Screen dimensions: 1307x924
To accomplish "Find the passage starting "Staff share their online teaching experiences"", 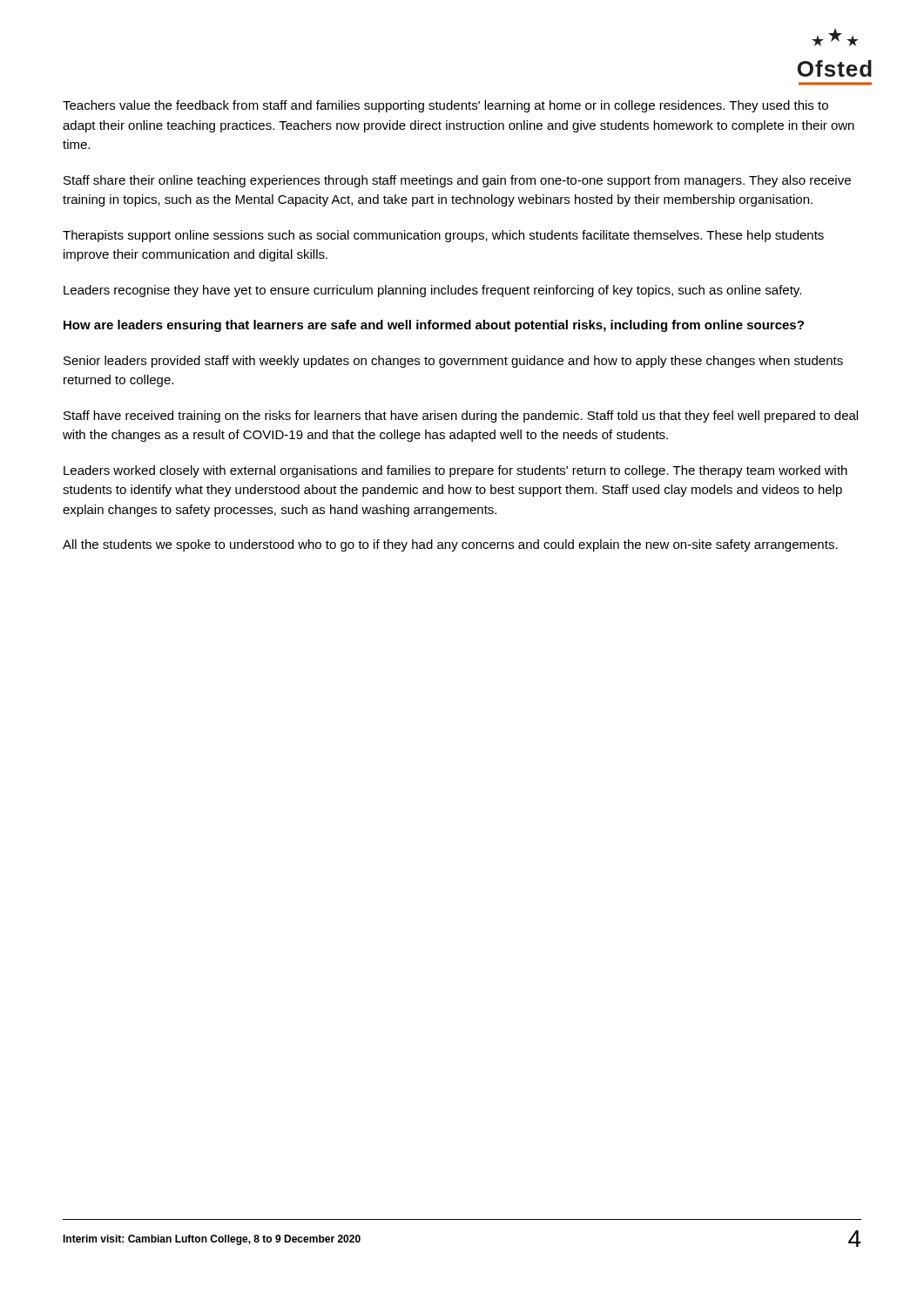I will coord(462,190).
